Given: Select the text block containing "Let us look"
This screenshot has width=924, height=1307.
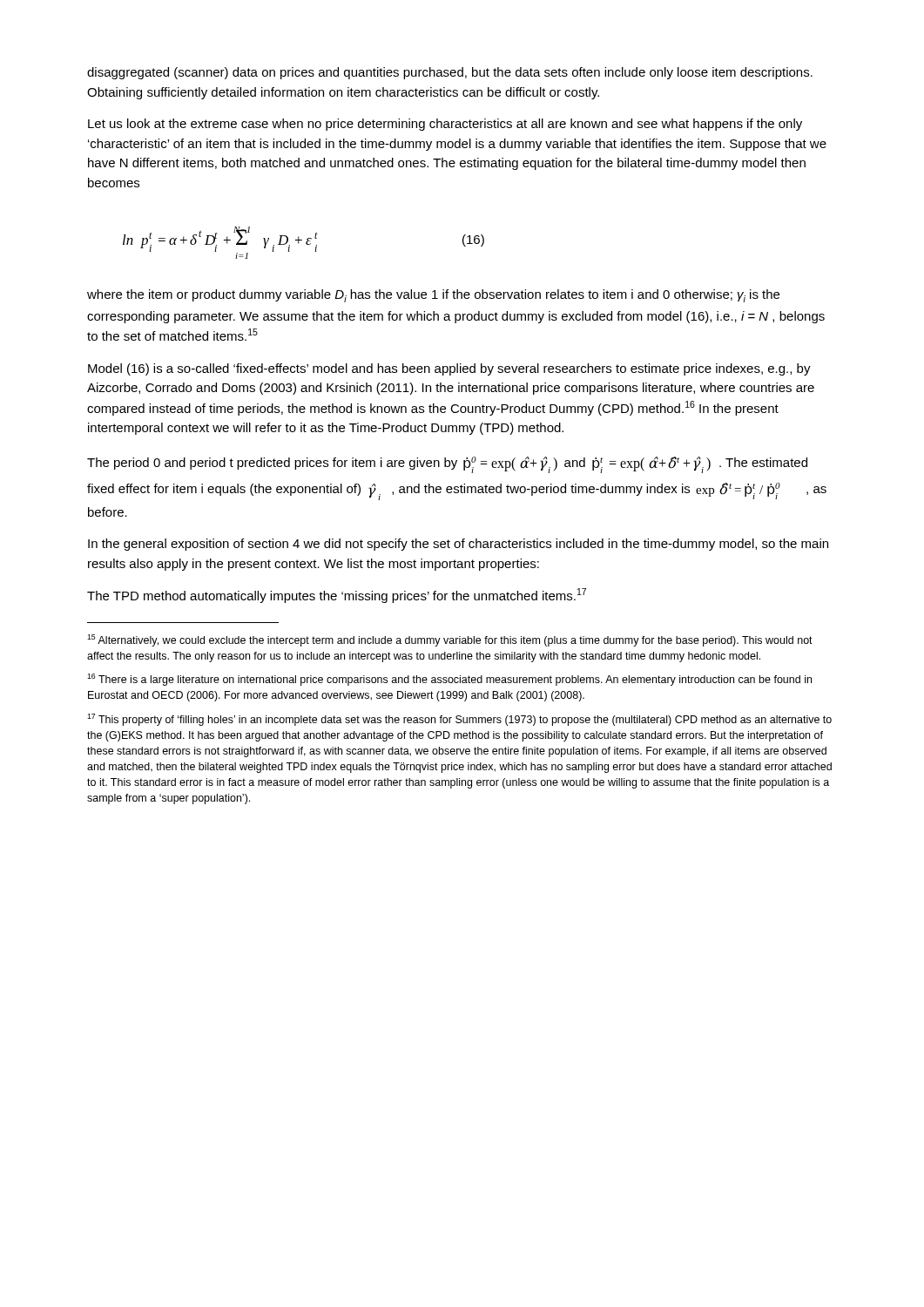Looking at the screenshot, I should click(x=457, y=153).
